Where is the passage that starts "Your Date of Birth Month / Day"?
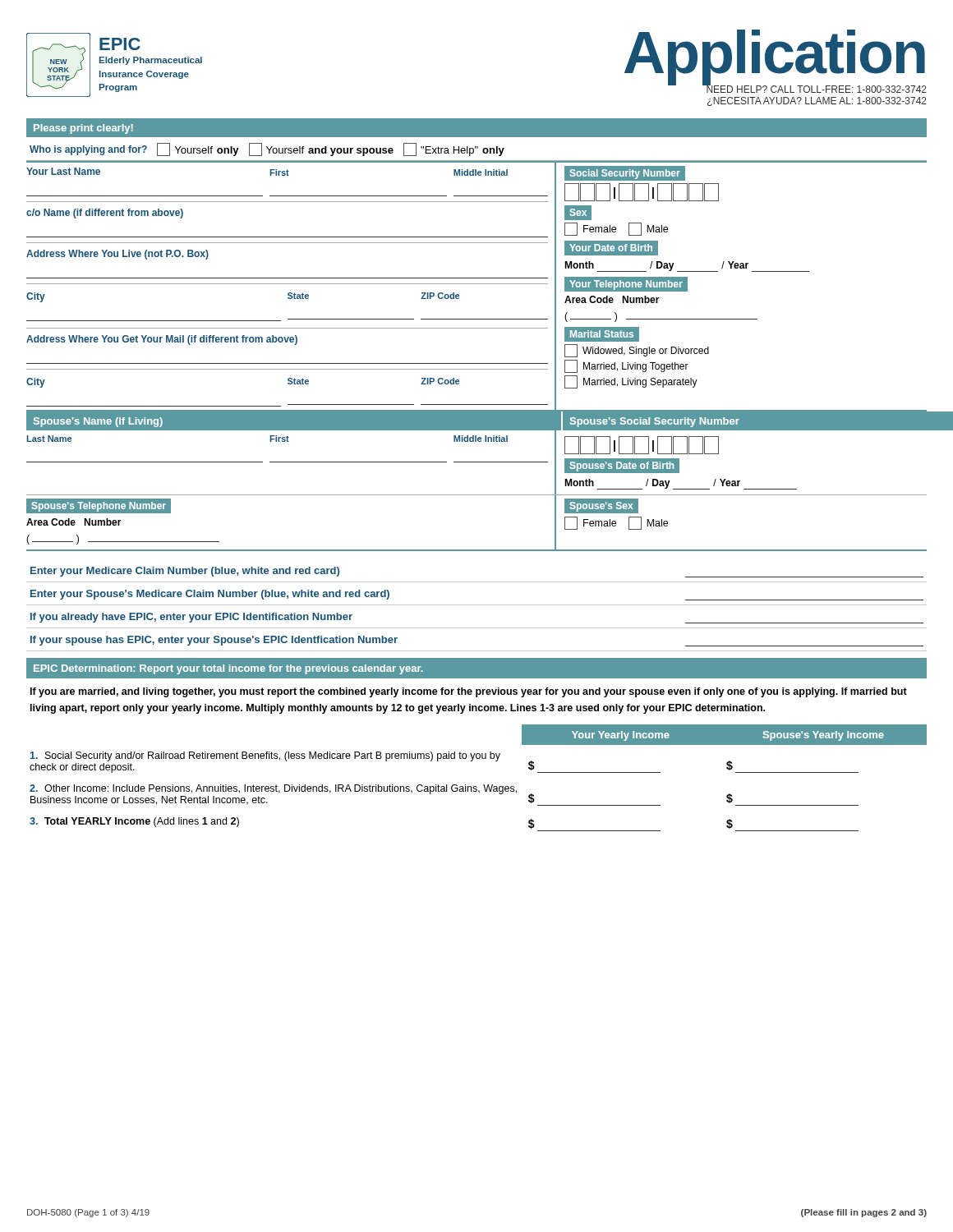953x1232 pixels. (611, 248)
